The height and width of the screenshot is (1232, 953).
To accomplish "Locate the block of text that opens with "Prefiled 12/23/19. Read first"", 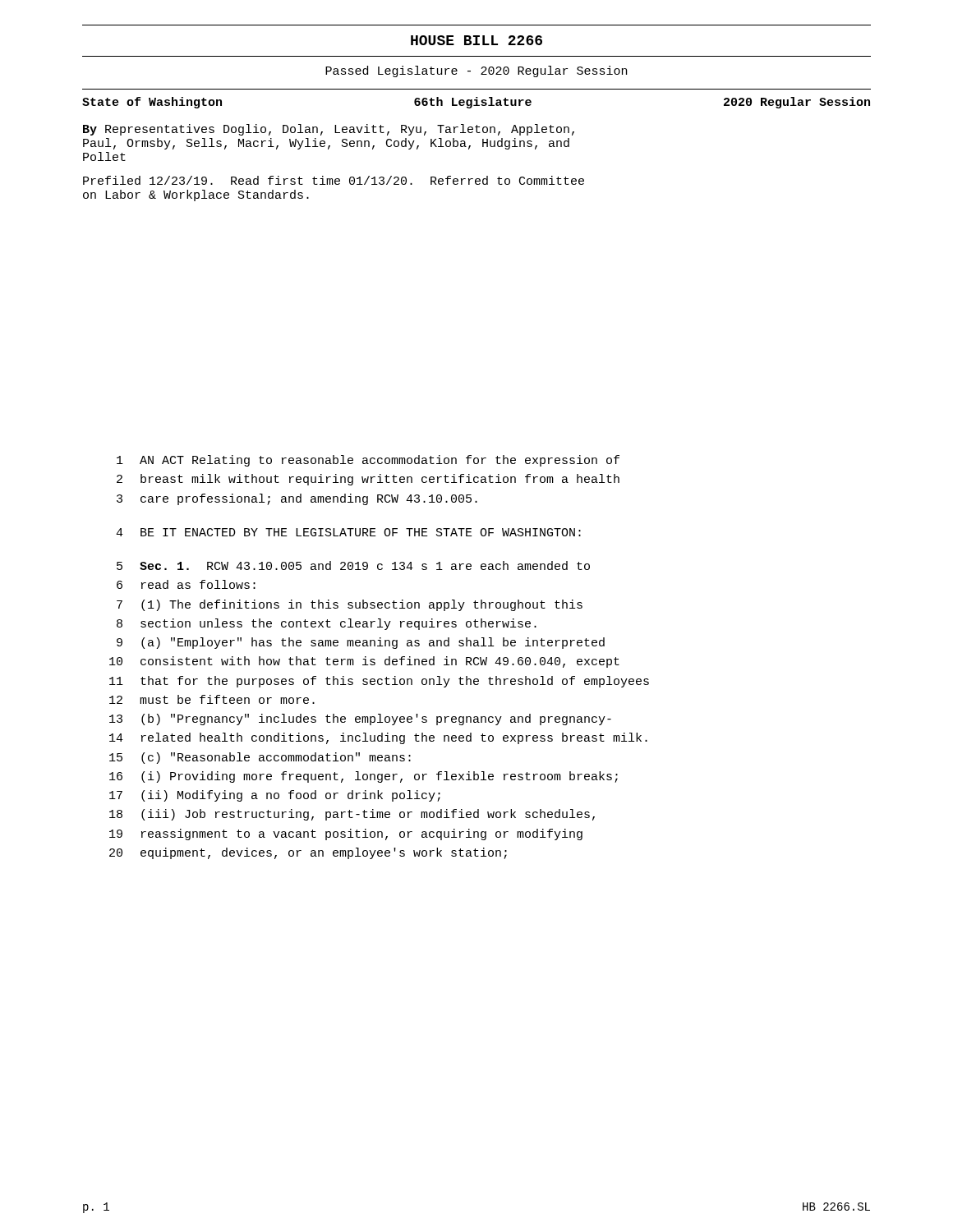I will (x=334, y=189).
